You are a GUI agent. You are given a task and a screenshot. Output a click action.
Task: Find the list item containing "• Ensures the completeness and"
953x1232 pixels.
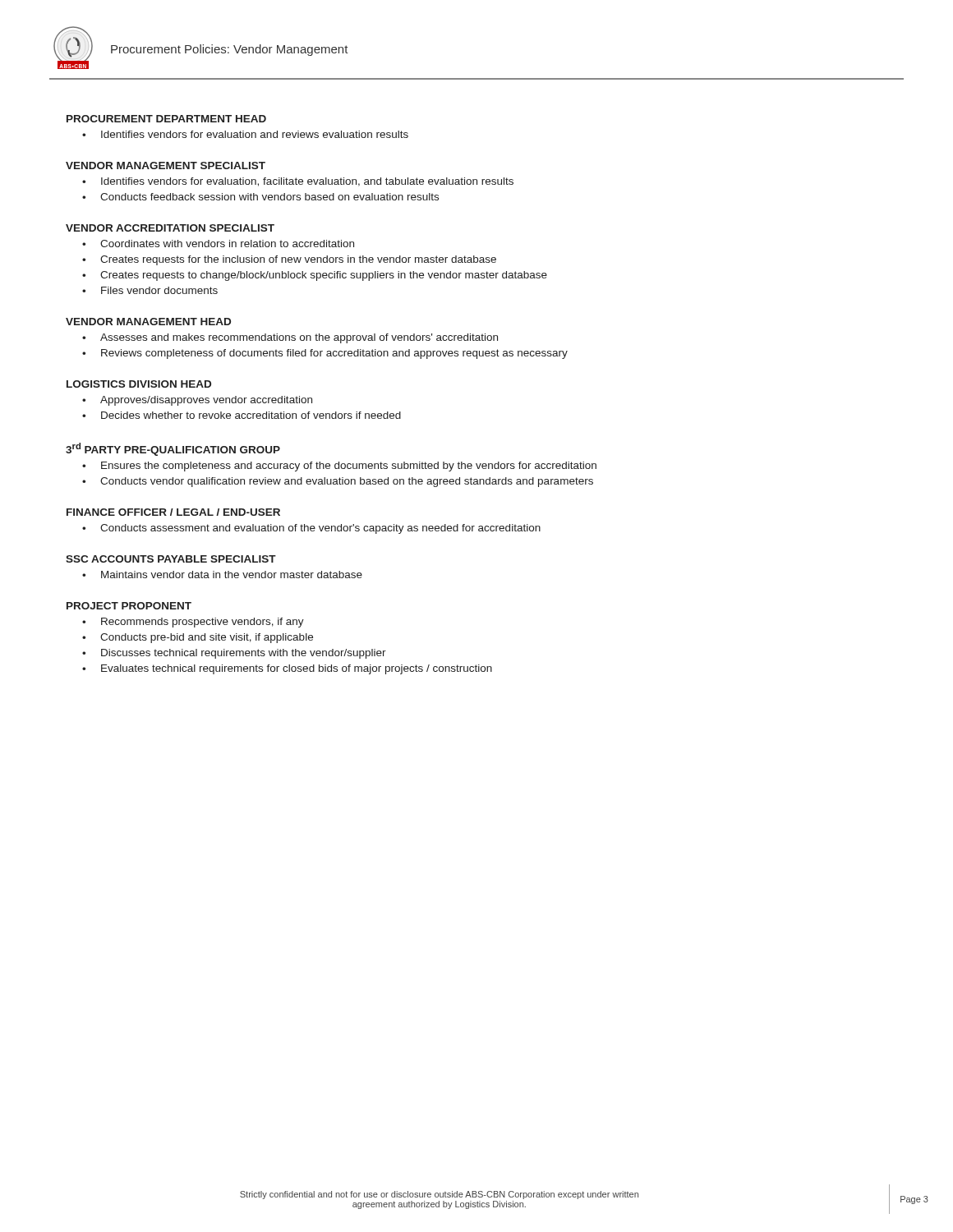[340, 465]
